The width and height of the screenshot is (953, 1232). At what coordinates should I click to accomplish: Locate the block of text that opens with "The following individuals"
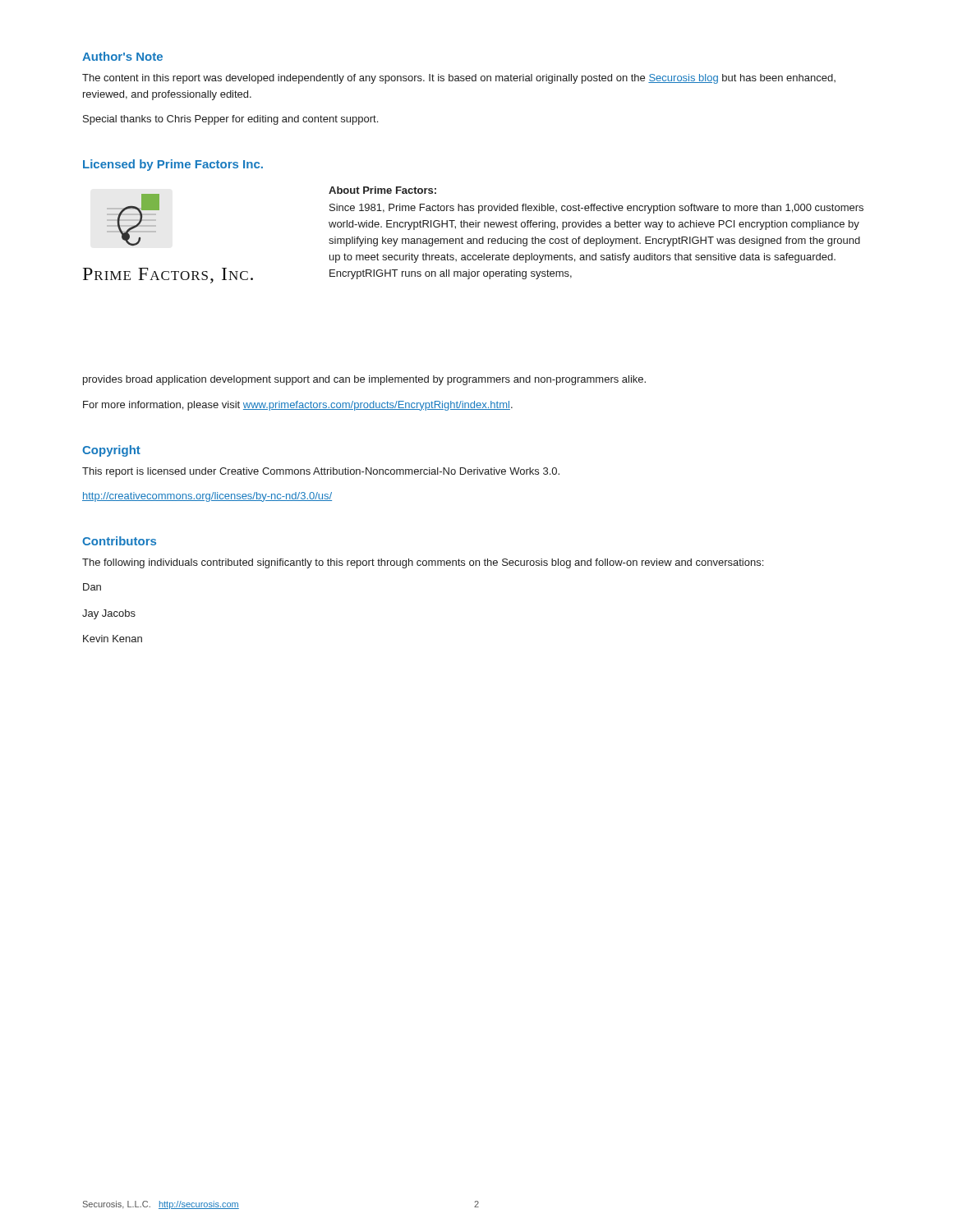click(423, 562)
